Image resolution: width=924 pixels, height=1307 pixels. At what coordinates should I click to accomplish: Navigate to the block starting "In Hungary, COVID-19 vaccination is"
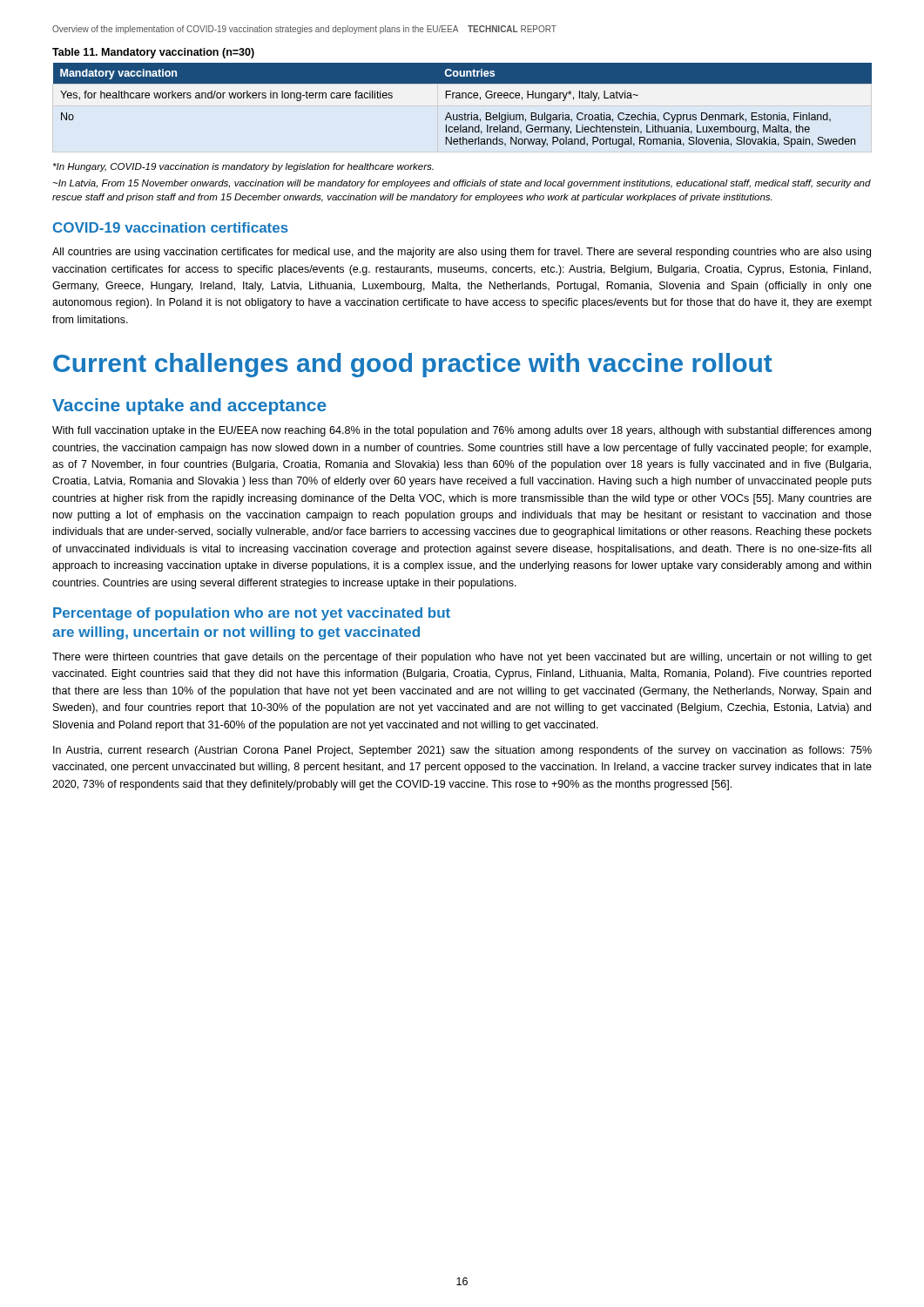click(243, 166)
